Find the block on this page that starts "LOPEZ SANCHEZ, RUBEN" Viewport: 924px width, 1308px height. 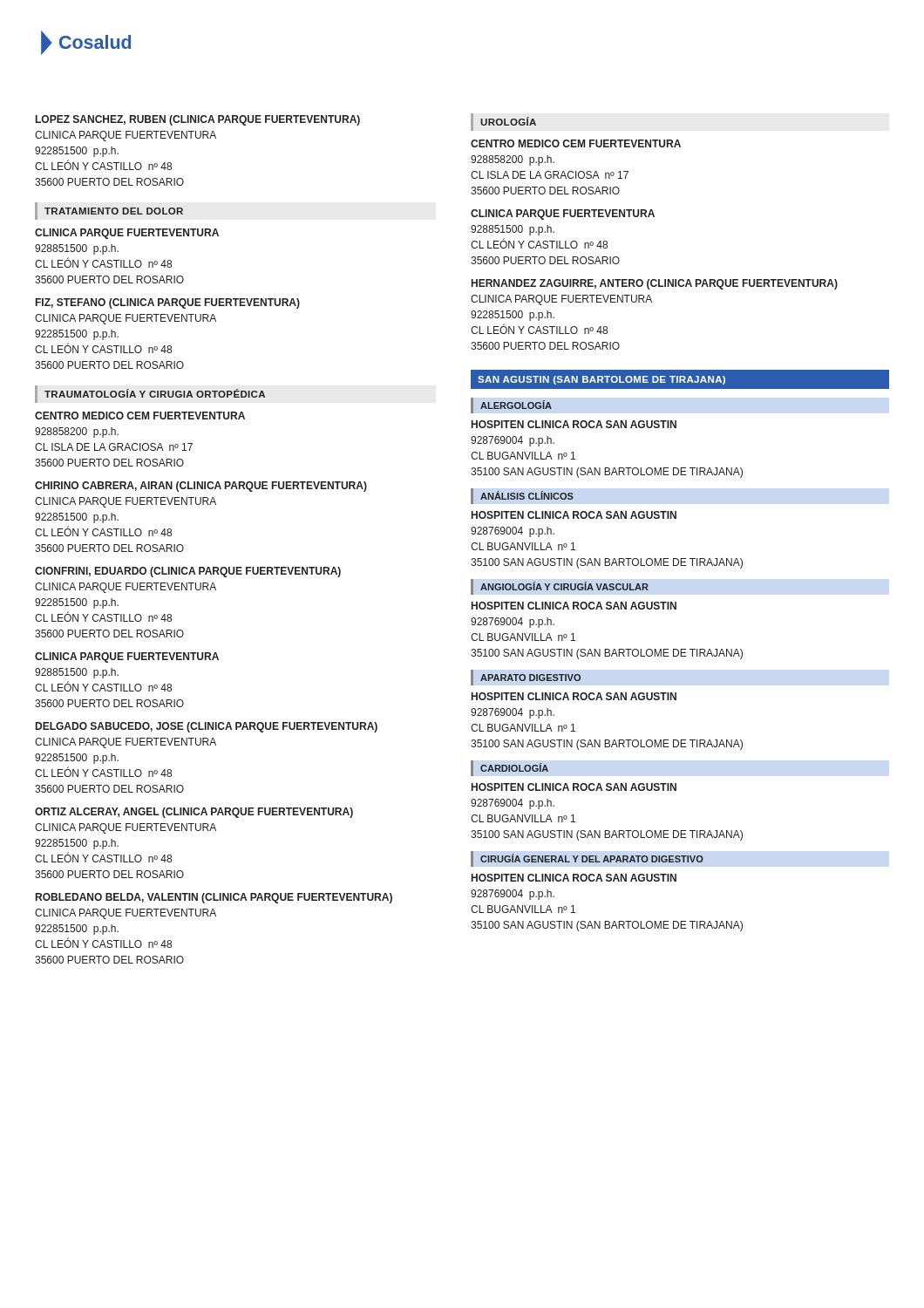coord(198,120)
